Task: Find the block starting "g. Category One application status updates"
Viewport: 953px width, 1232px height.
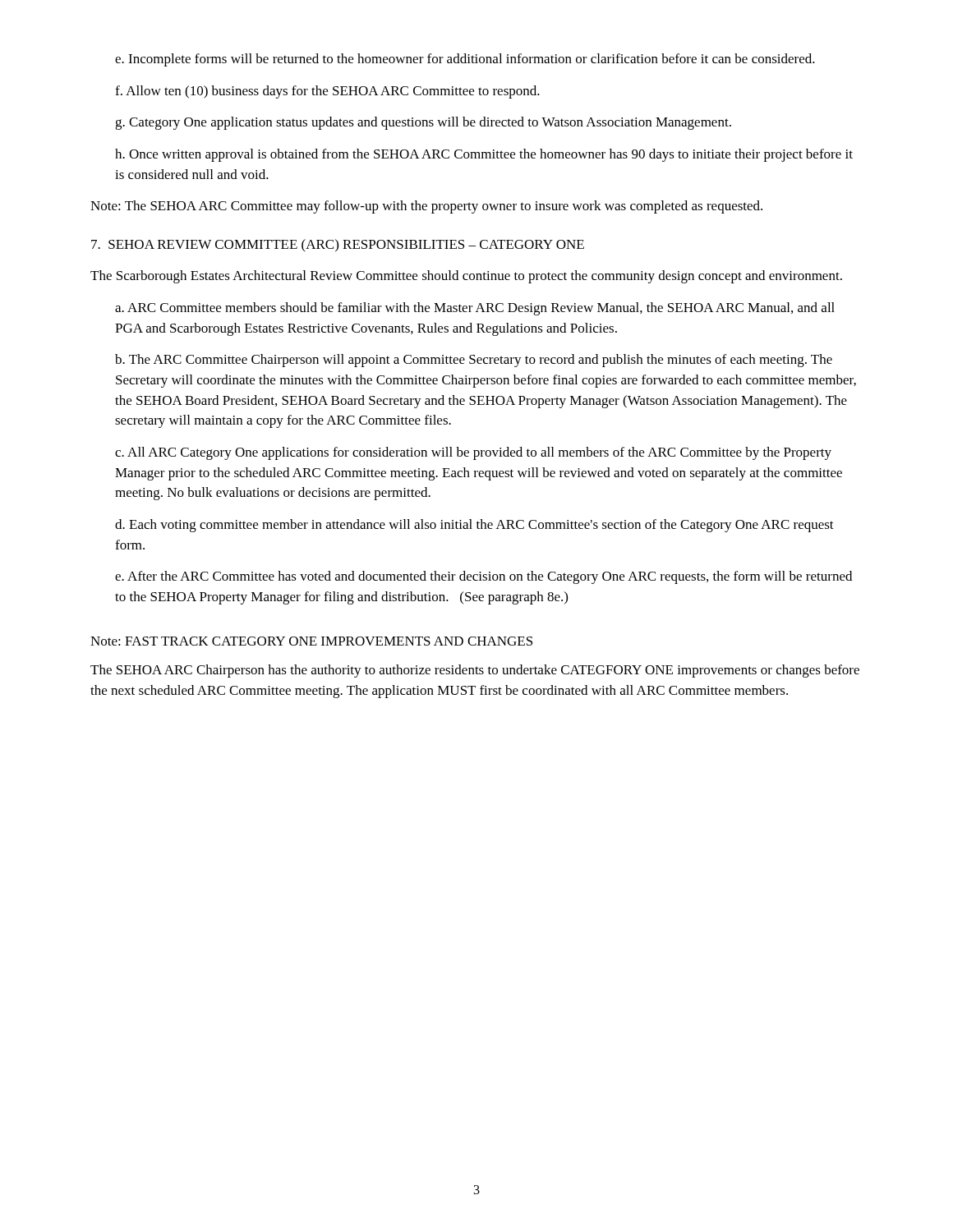Action: coord(423,122)
